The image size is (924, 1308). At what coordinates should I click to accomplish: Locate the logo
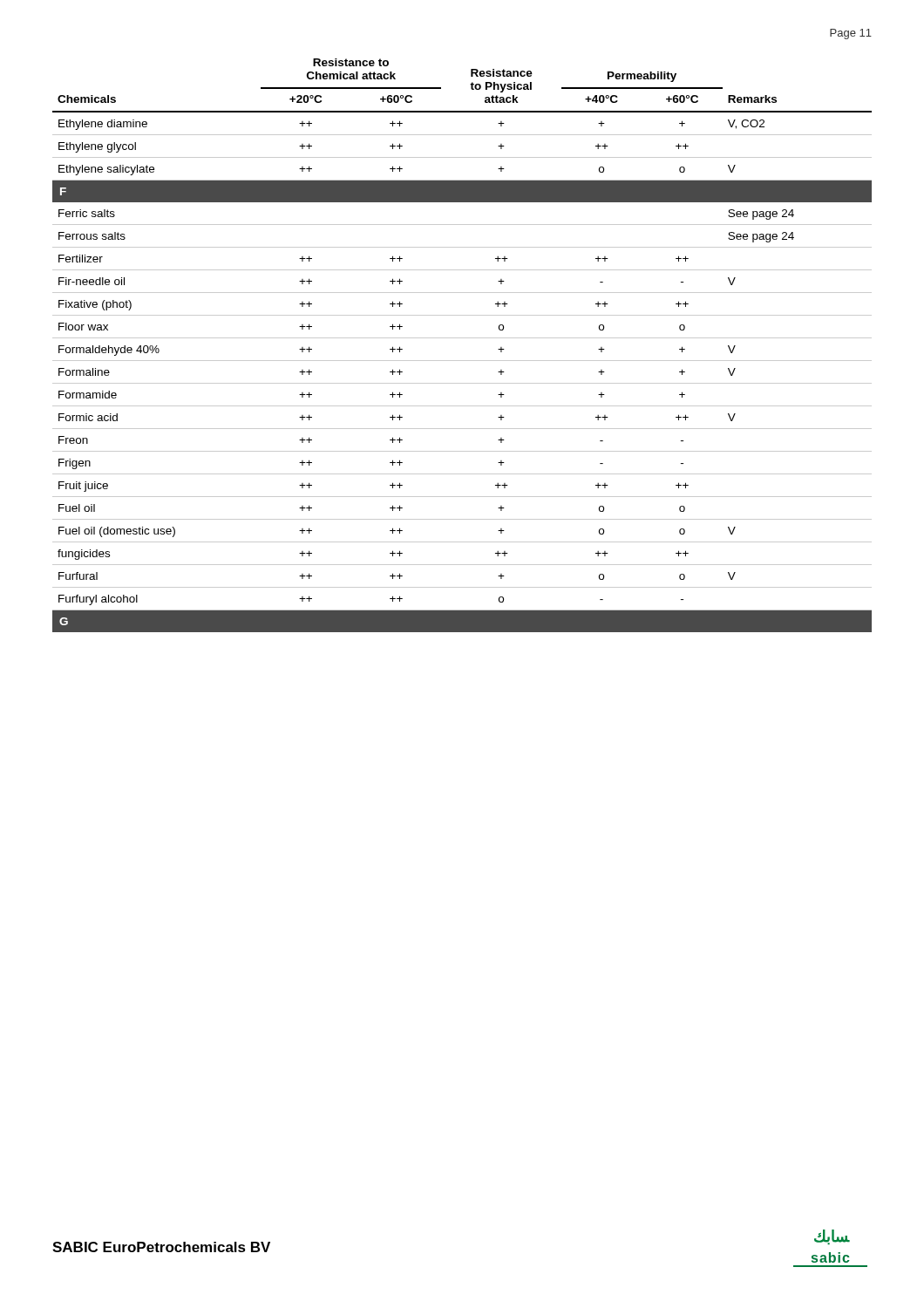point(830,1248)
